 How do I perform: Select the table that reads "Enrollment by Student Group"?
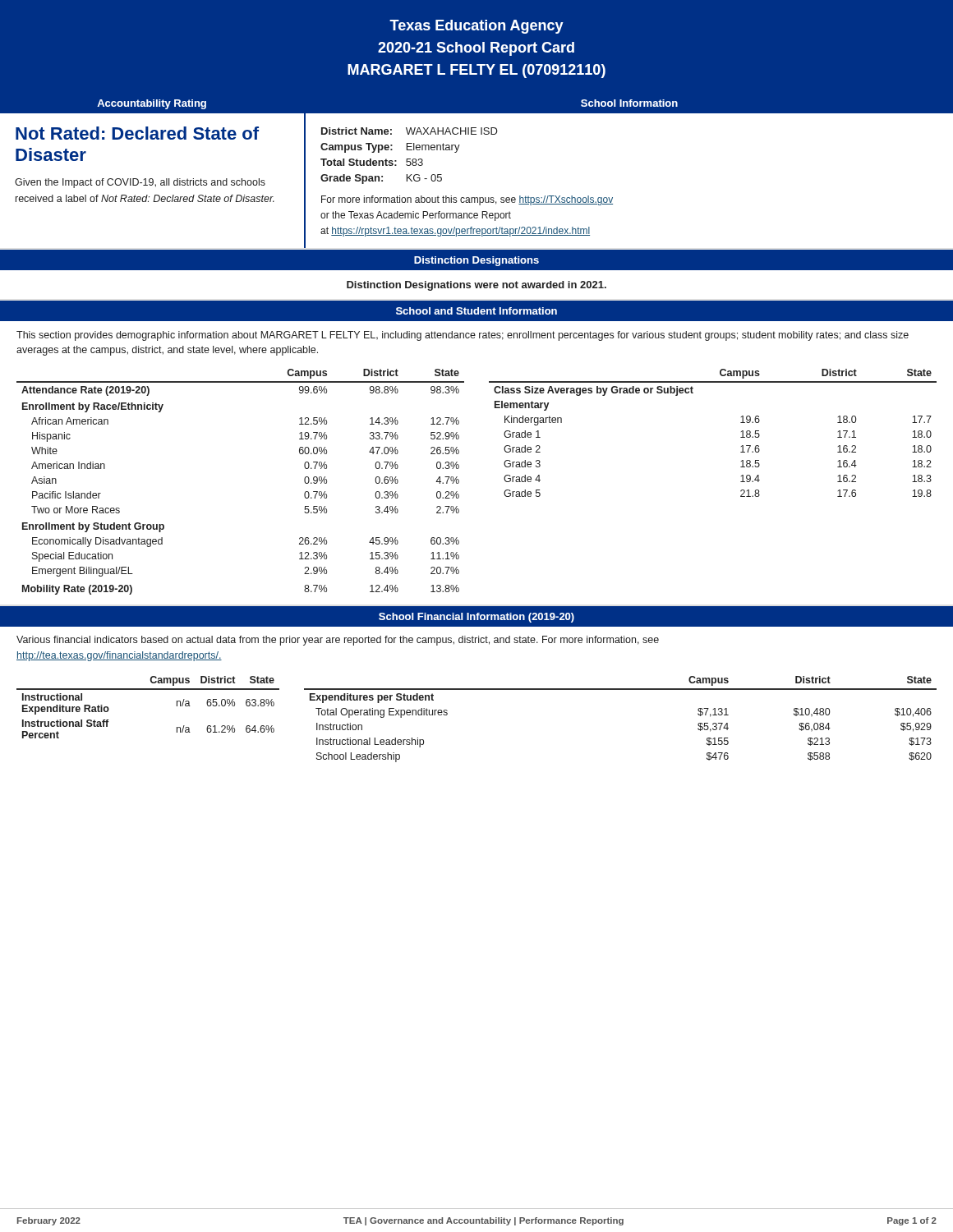pos(240,480)
